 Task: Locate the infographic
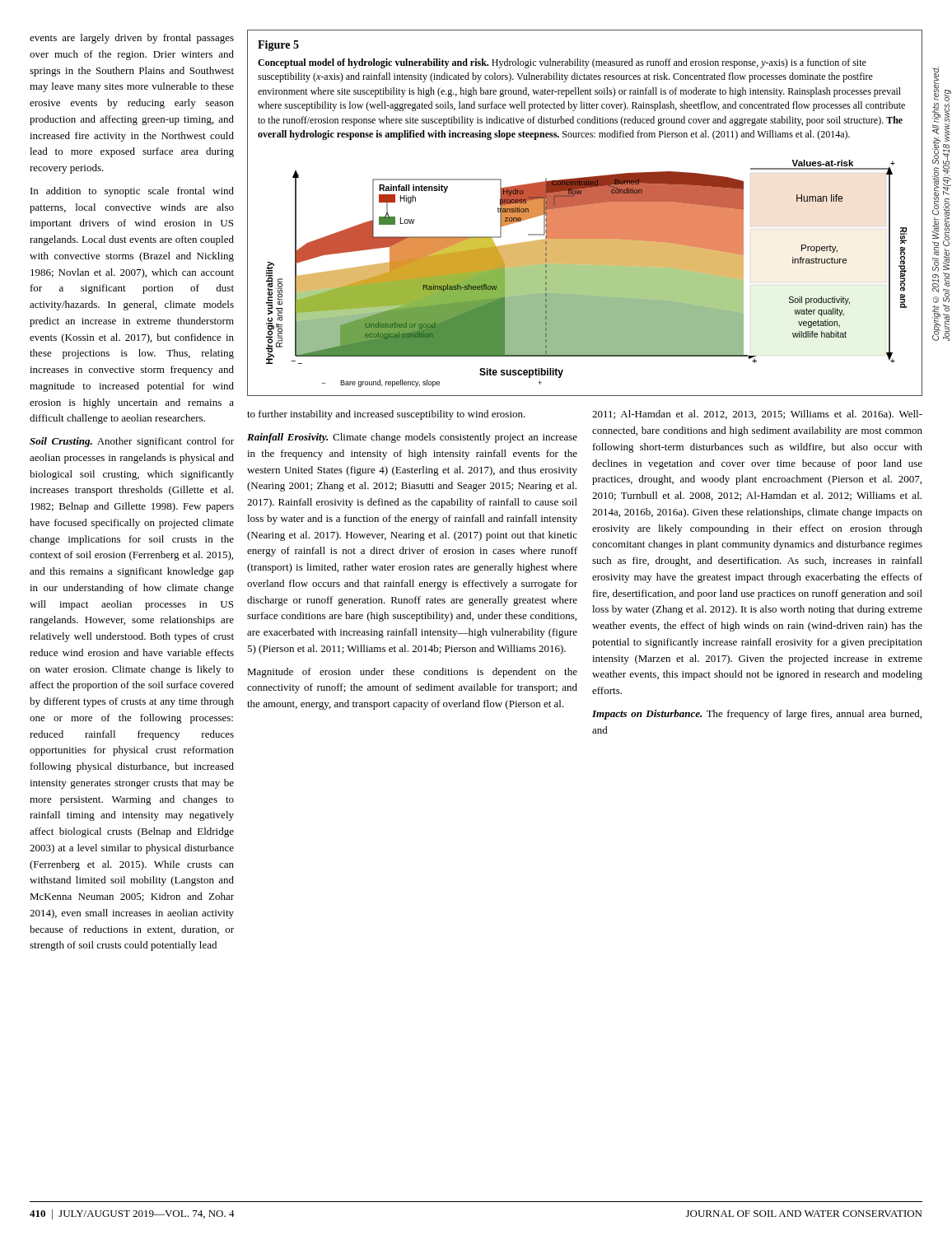point(585,268)
